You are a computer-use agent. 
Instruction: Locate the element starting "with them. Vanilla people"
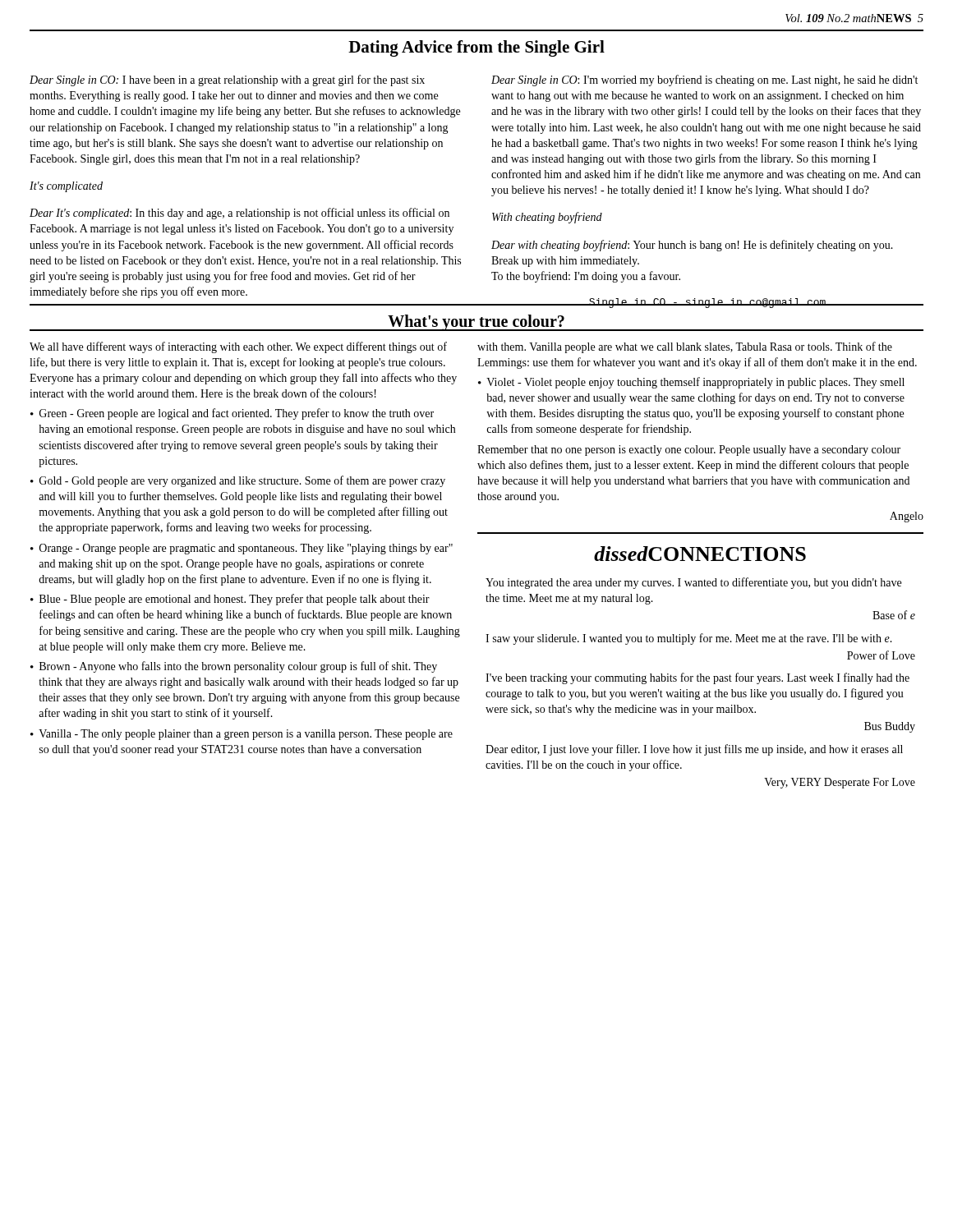700,355
